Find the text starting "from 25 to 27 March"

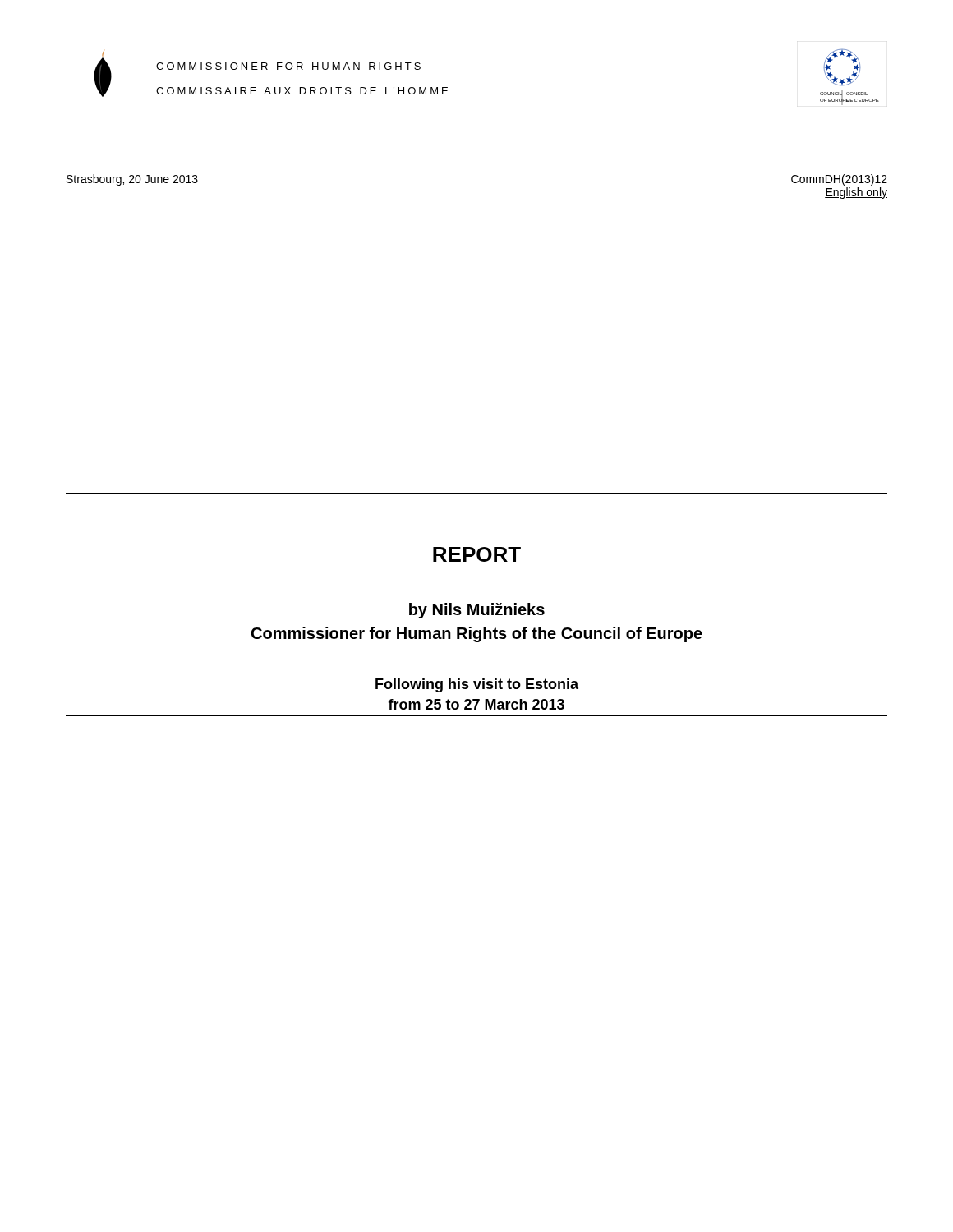[476, 705]
